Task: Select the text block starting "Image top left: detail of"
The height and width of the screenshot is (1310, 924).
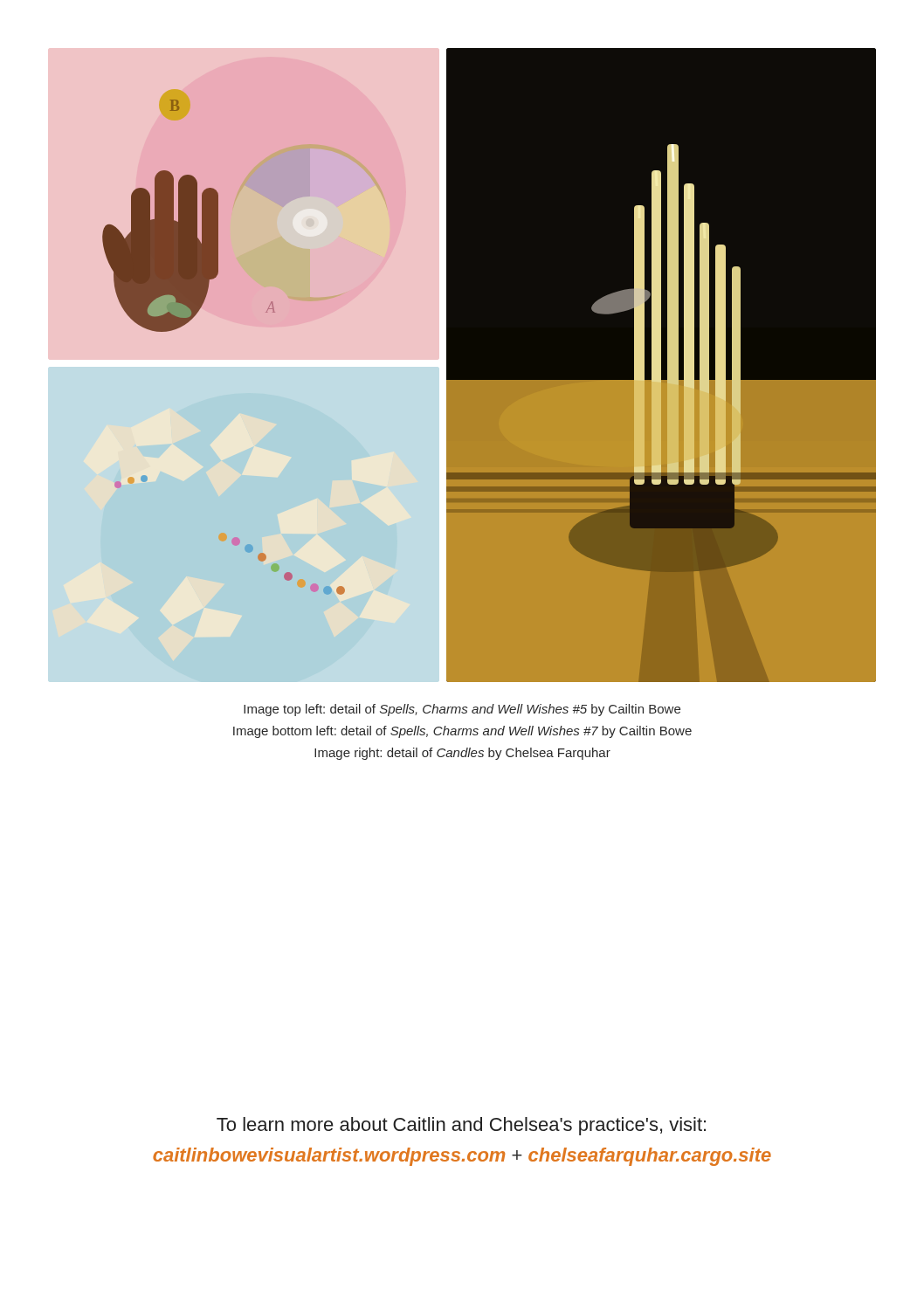Action: pyautogui.click(x=462, y=731)
